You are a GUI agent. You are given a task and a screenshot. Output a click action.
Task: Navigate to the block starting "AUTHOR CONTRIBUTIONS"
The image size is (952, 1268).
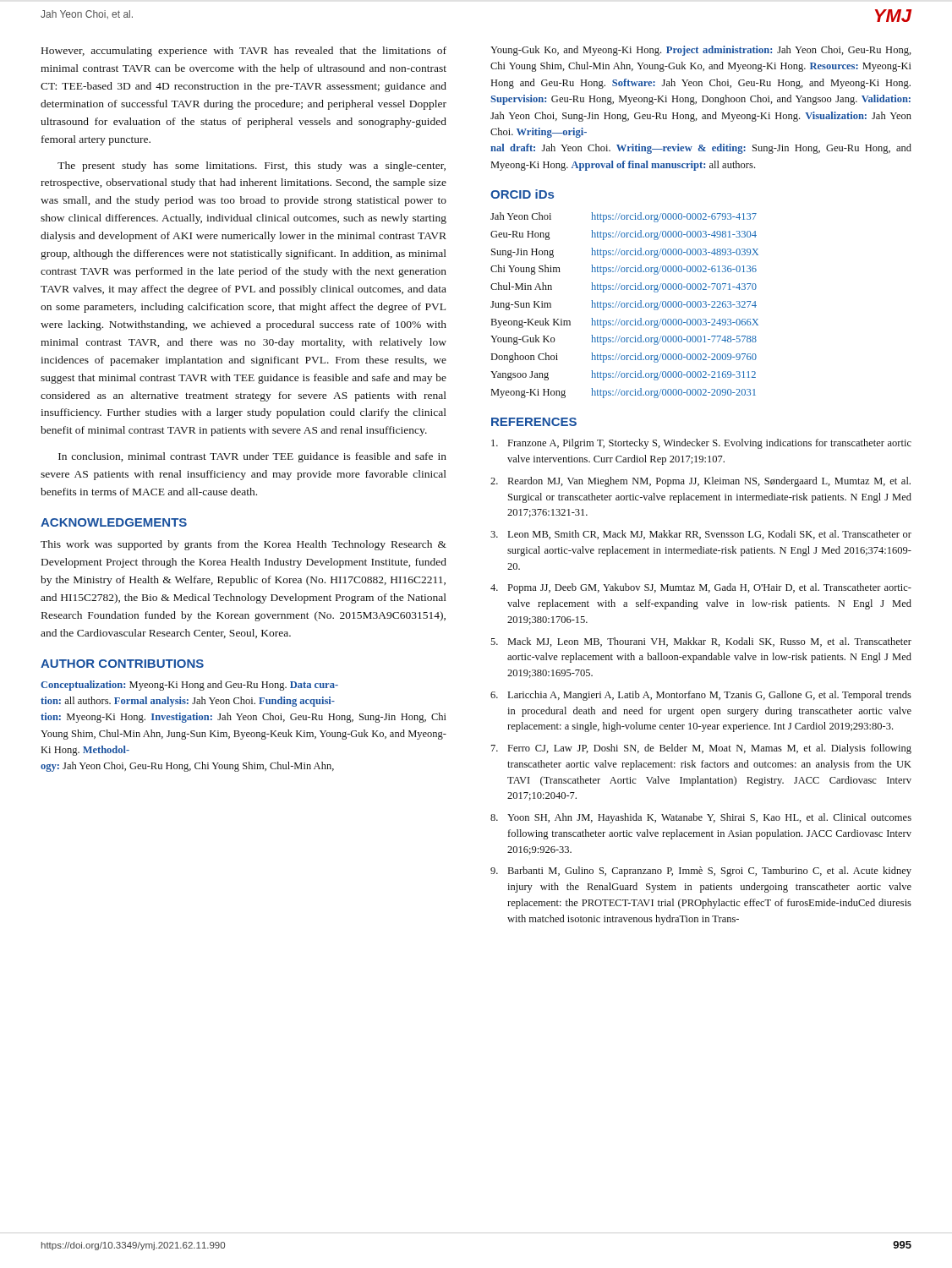click(122, 663)
